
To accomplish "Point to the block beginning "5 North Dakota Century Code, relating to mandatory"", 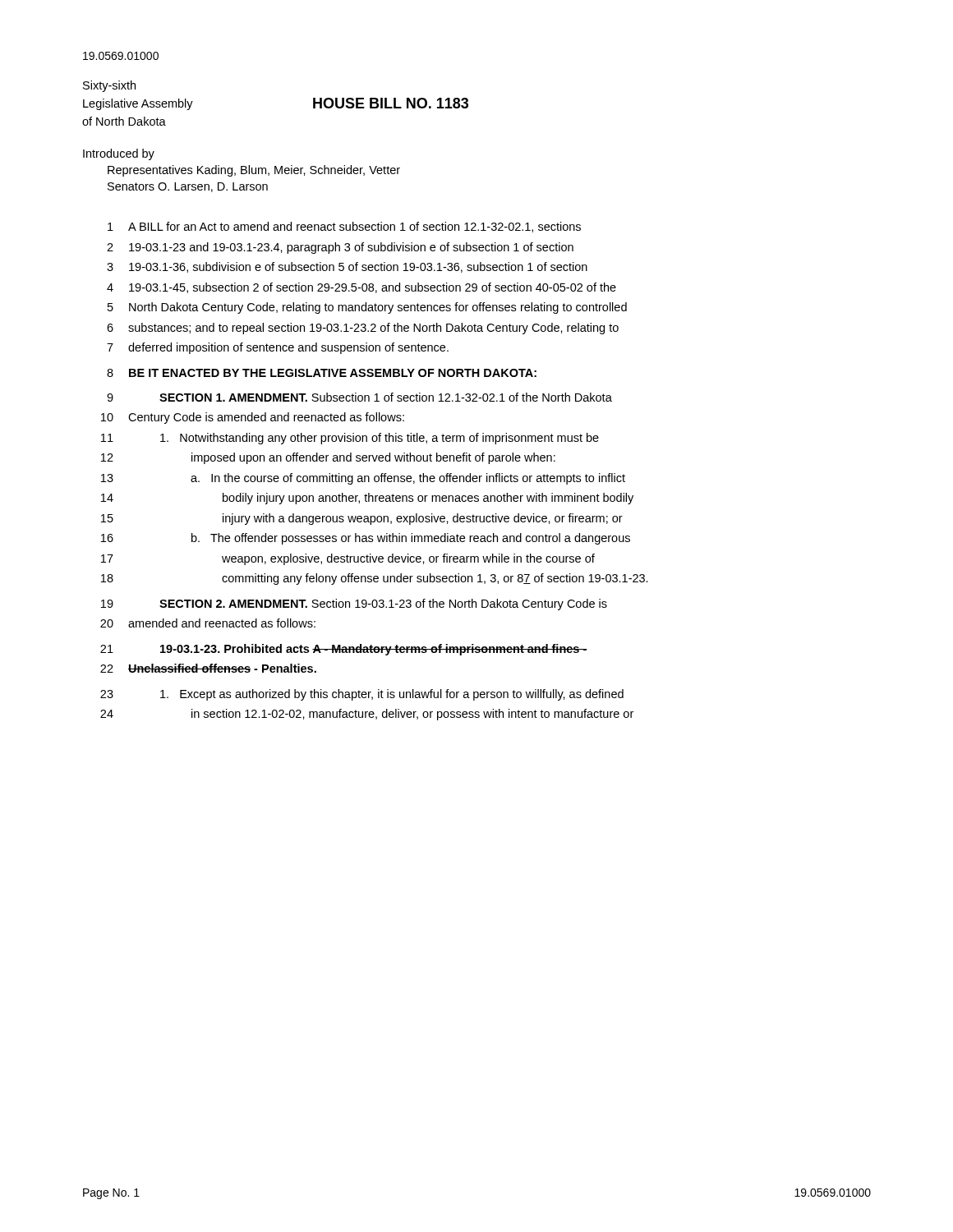I will pyautogui.click(x=476, y=308).
